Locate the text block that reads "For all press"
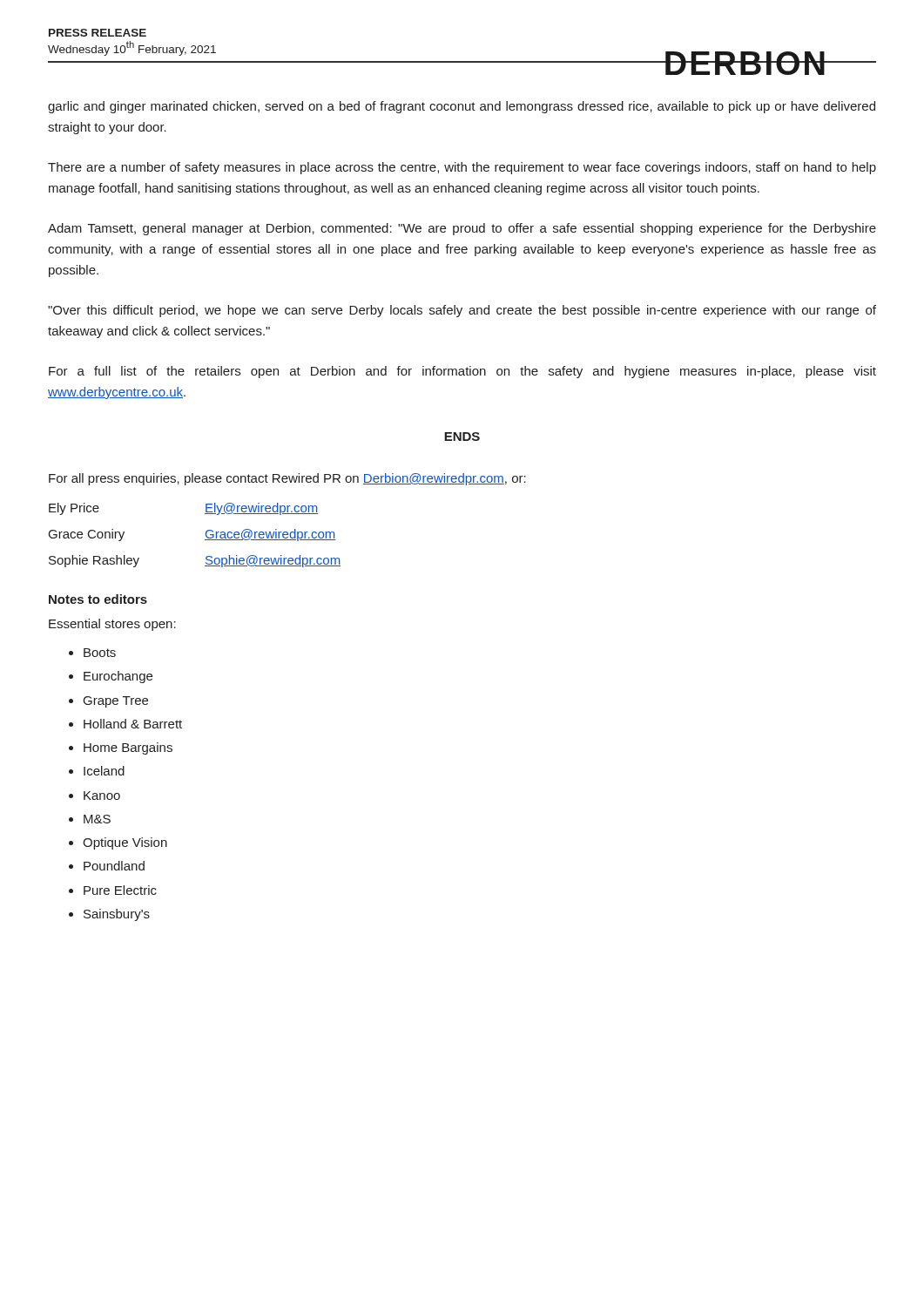 [x=287, y=478]
